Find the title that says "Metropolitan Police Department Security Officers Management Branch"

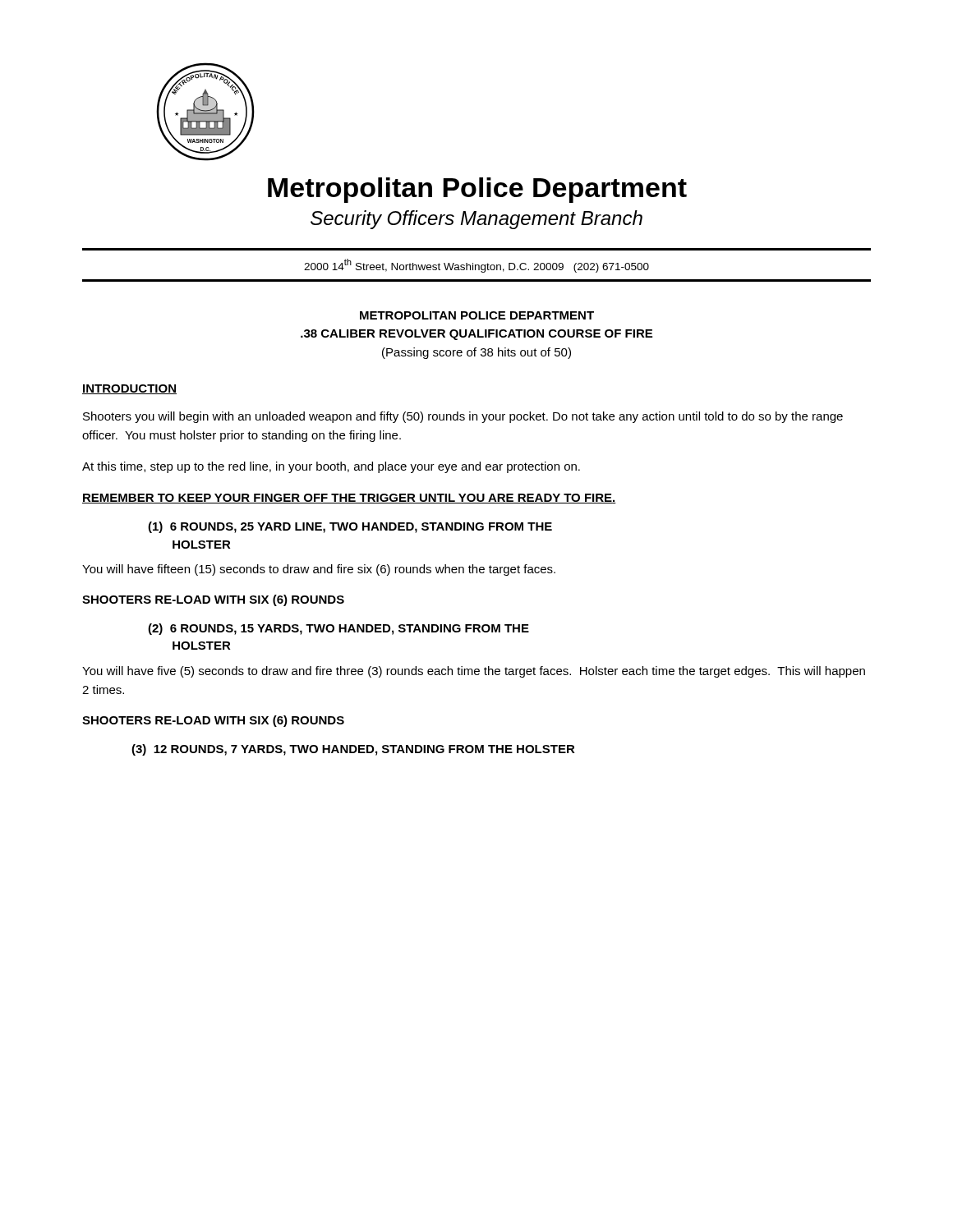(476, 201)
